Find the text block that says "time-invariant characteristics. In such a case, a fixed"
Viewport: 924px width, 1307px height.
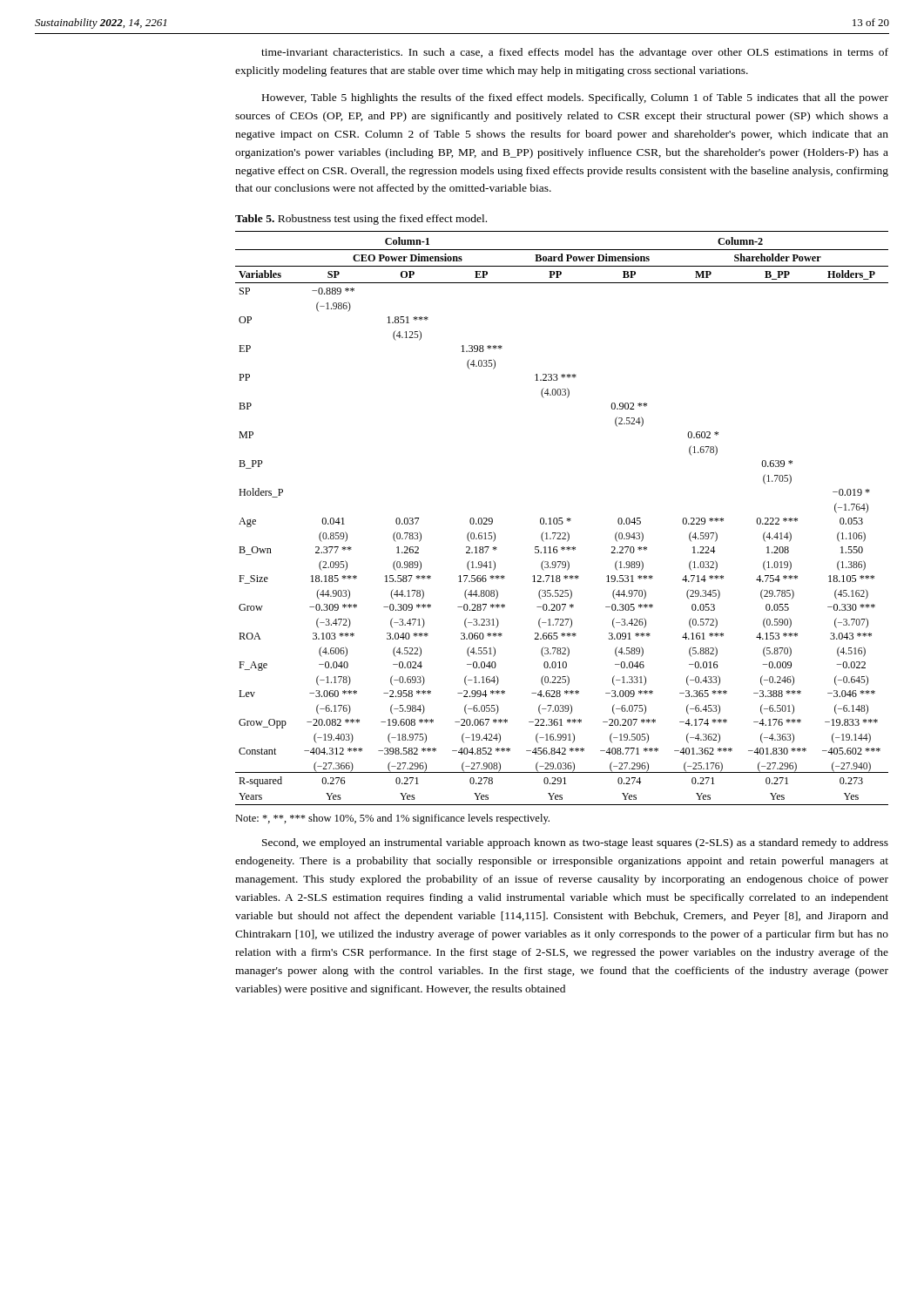tap(562, 61)
